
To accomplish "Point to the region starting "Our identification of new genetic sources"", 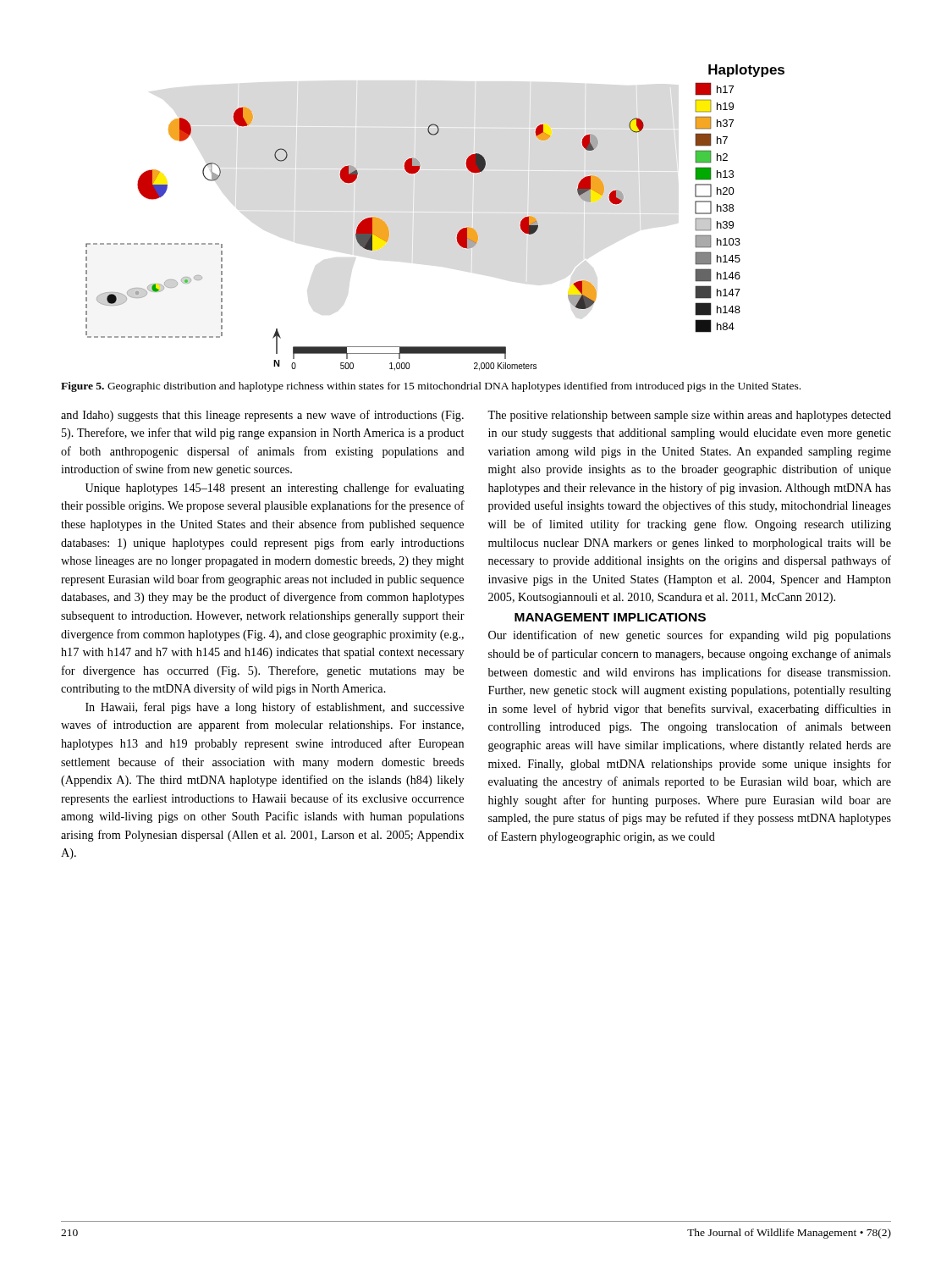I will [689, 737].
